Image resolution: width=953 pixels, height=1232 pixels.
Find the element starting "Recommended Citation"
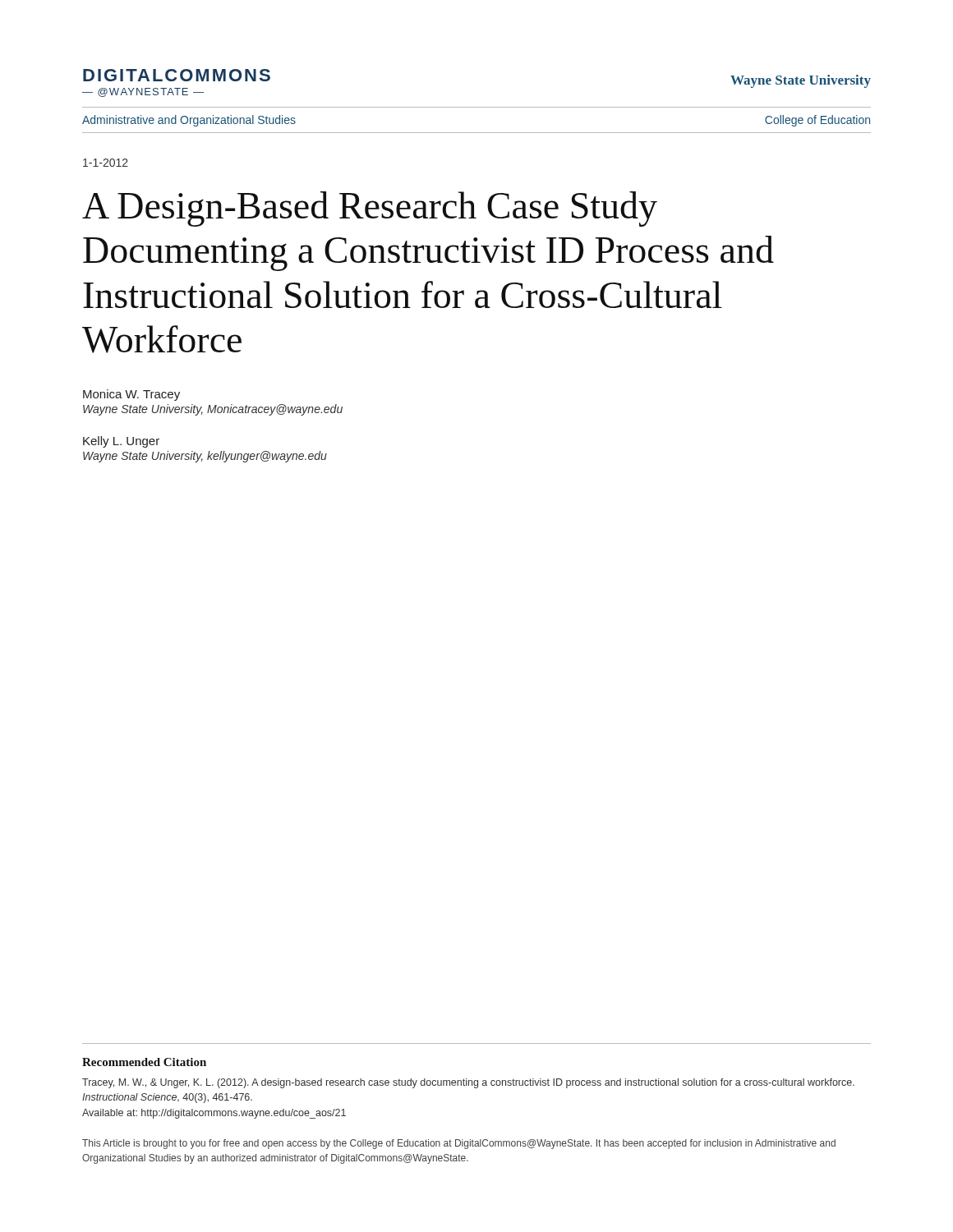tap(144, 1062)
